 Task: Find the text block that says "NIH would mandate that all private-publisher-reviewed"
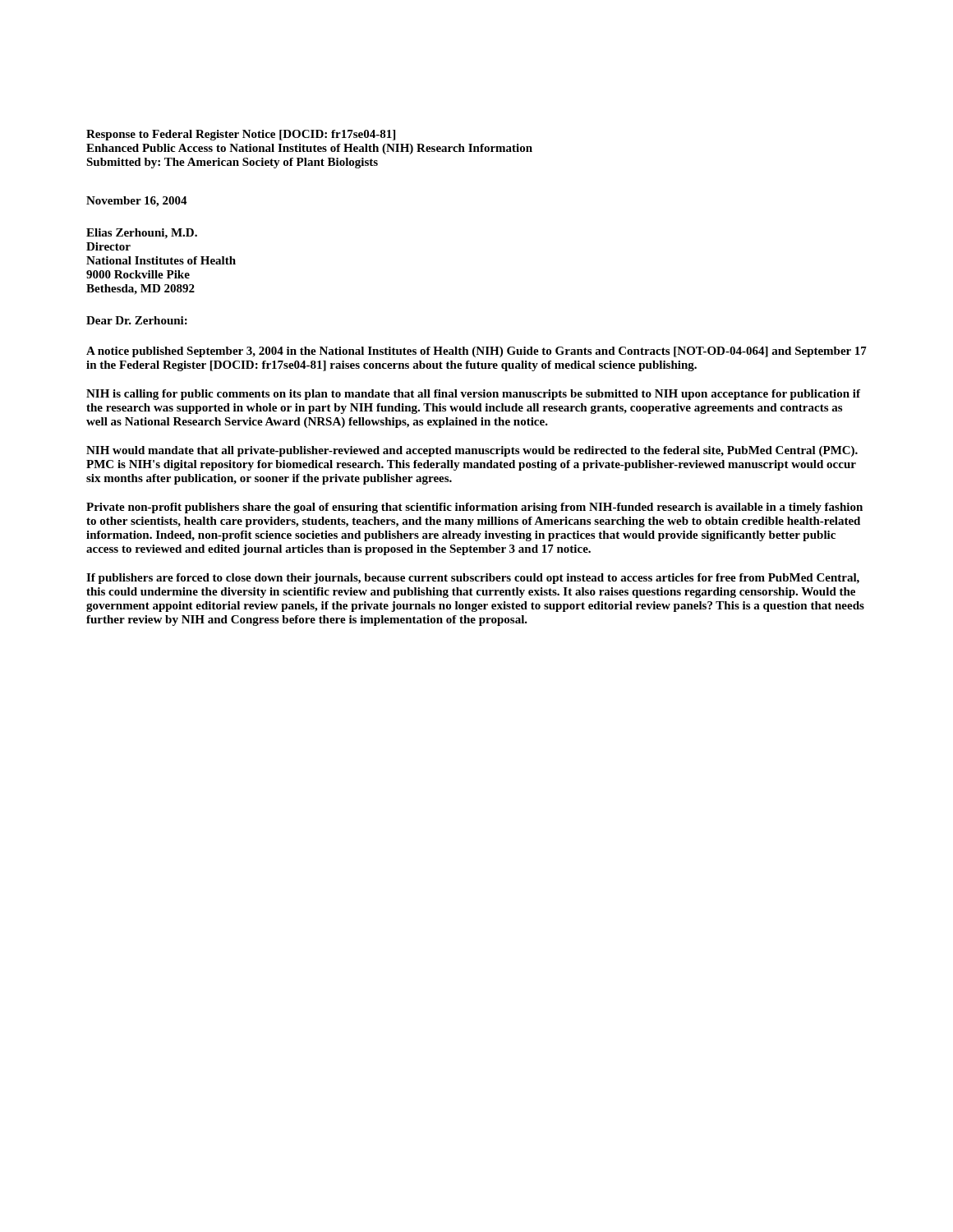pos(476,464)
